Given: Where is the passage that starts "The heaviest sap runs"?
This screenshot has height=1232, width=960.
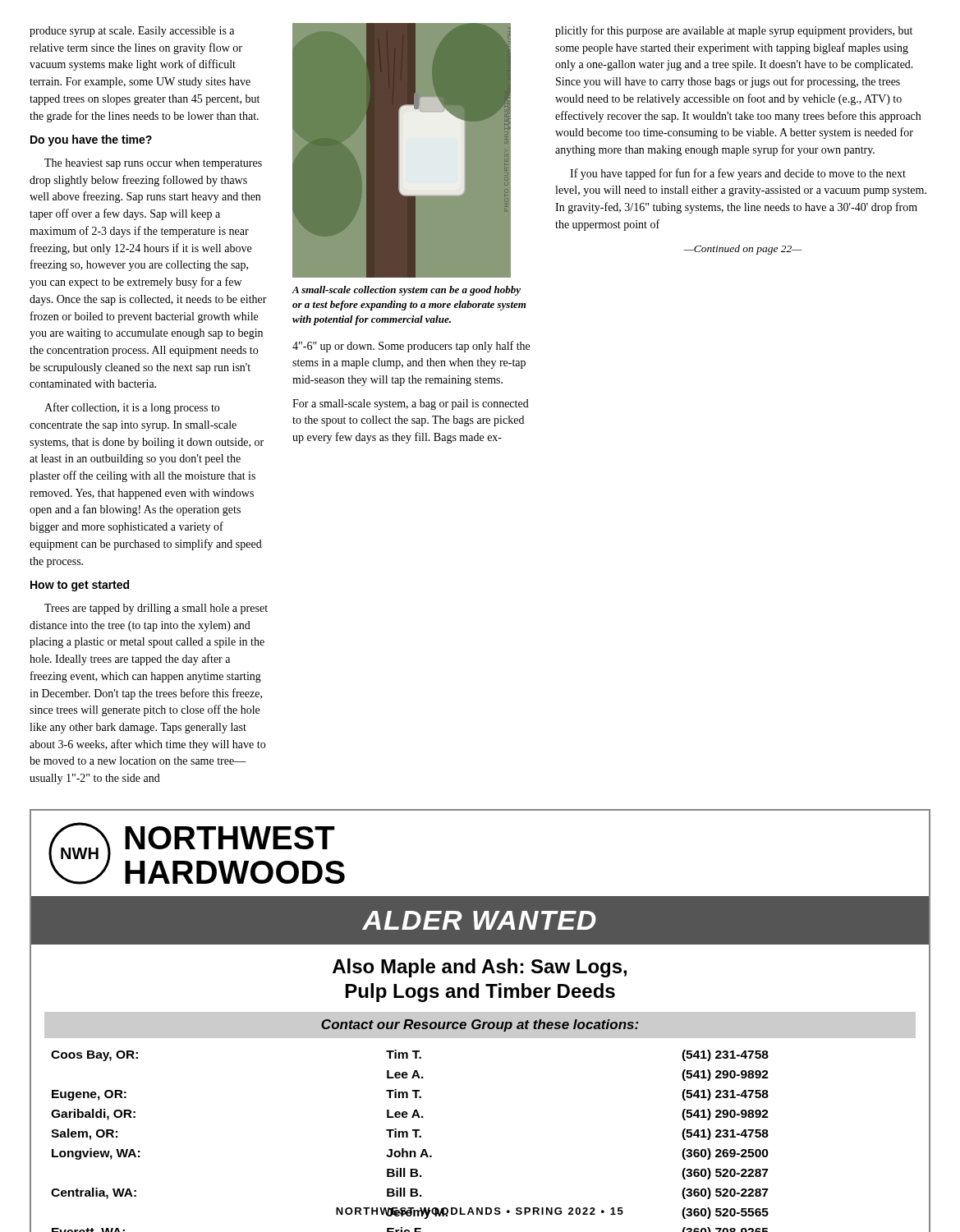Looking at the screenshot, I should (x=149, y=363).
